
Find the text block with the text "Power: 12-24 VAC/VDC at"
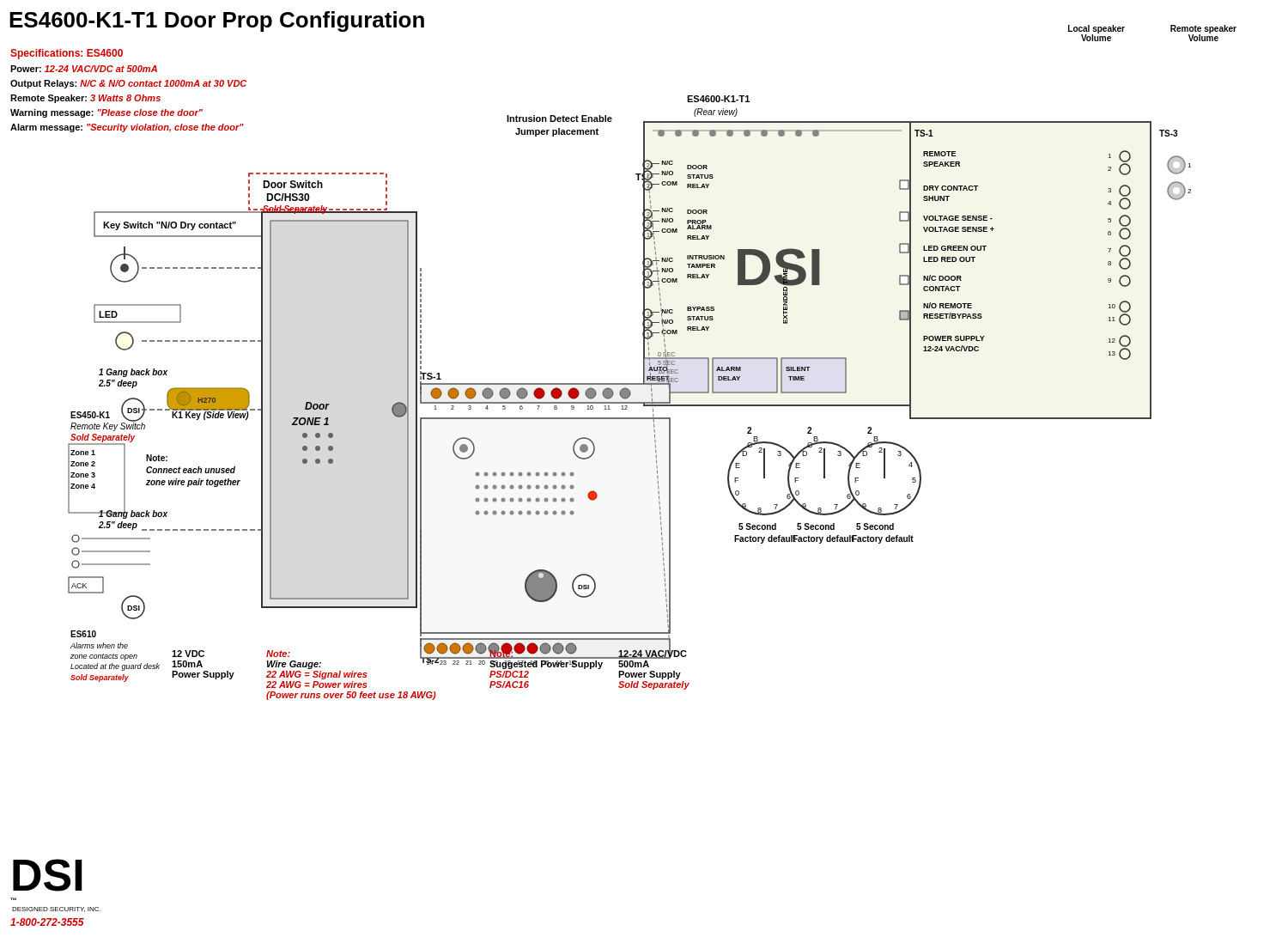coord(128,98)
